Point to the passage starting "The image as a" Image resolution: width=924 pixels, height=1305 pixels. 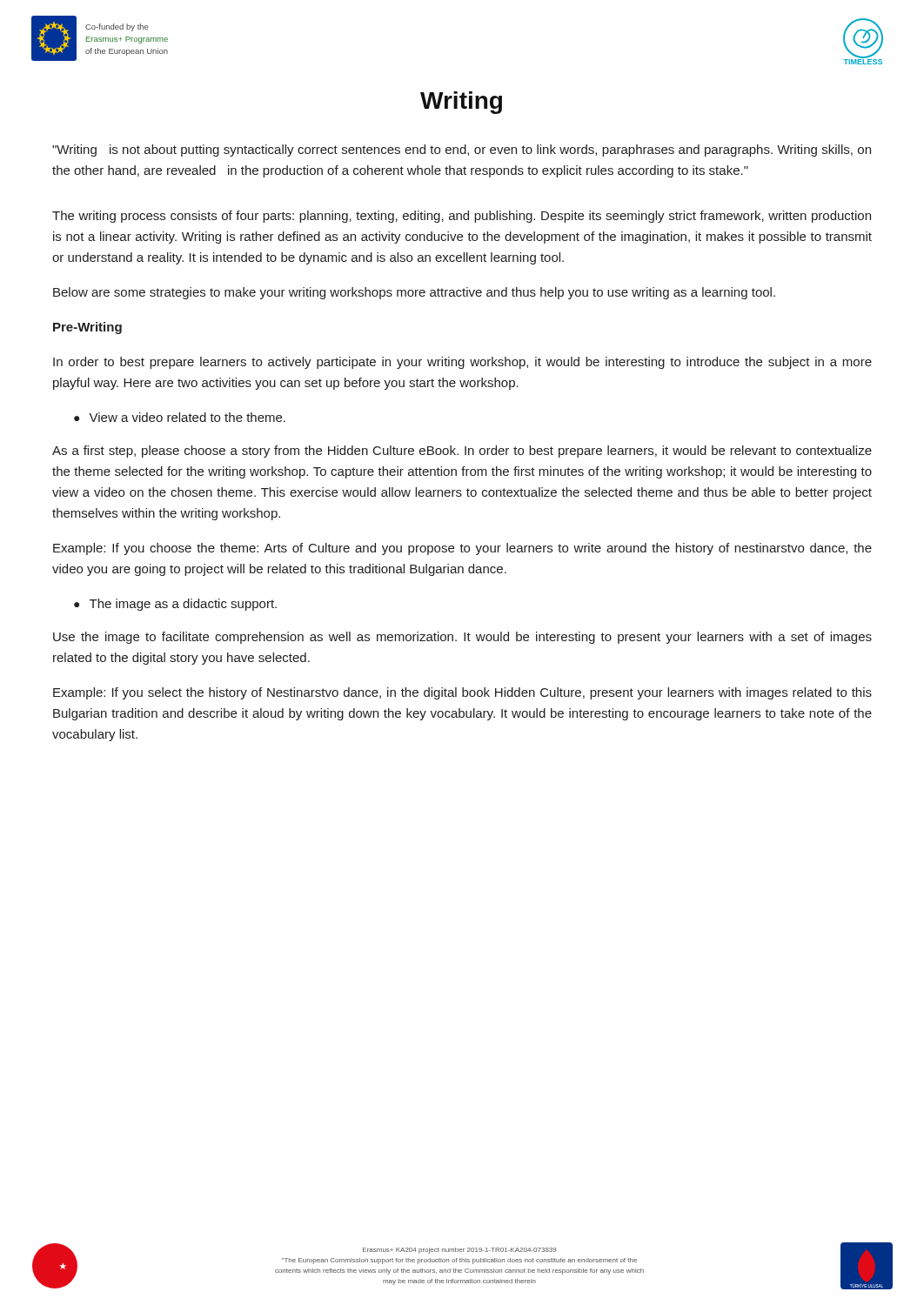183,603
